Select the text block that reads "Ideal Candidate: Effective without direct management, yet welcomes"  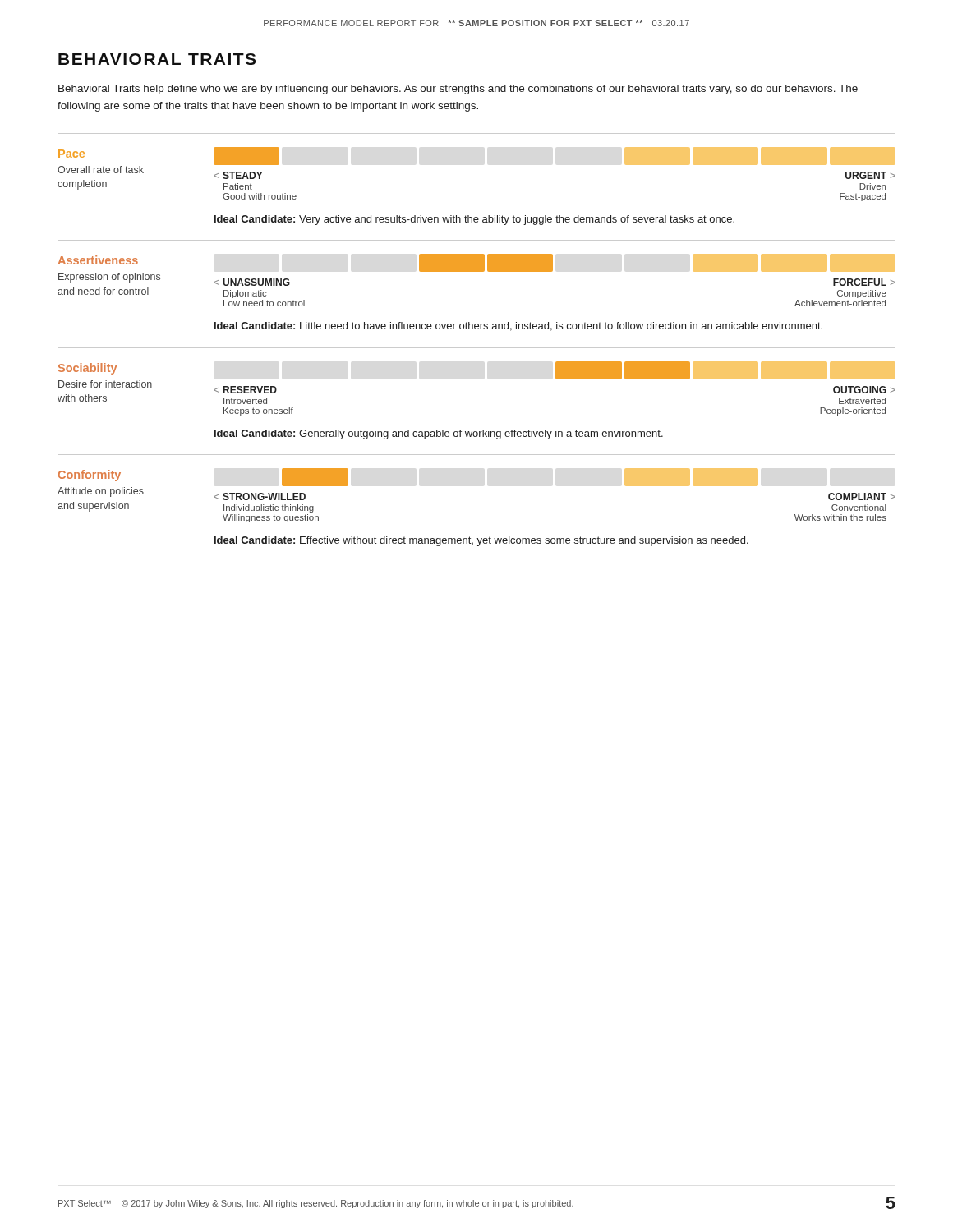pos(481,540)
